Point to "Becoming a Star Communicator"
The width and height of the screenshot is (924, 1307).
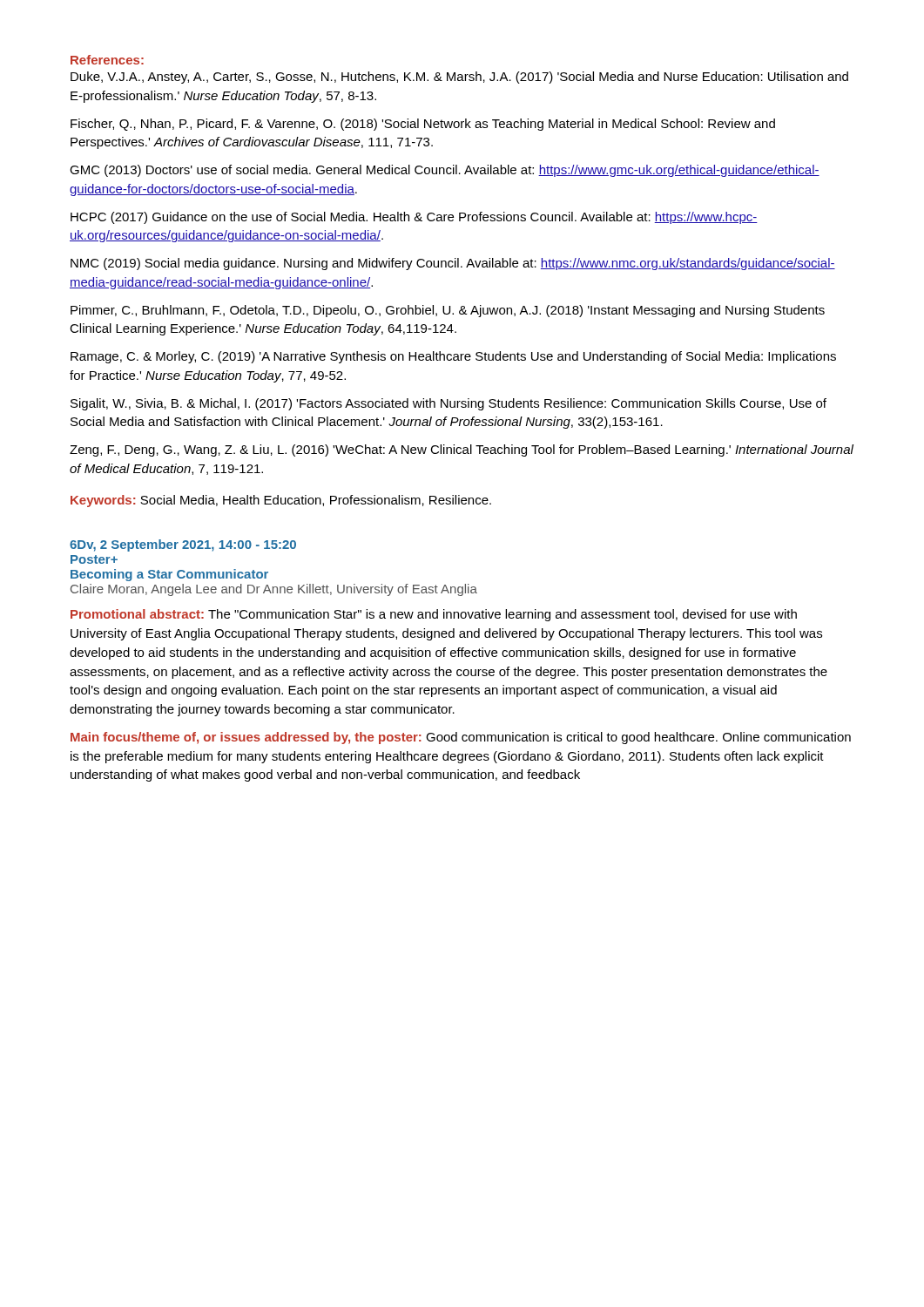tap(169, 574)
